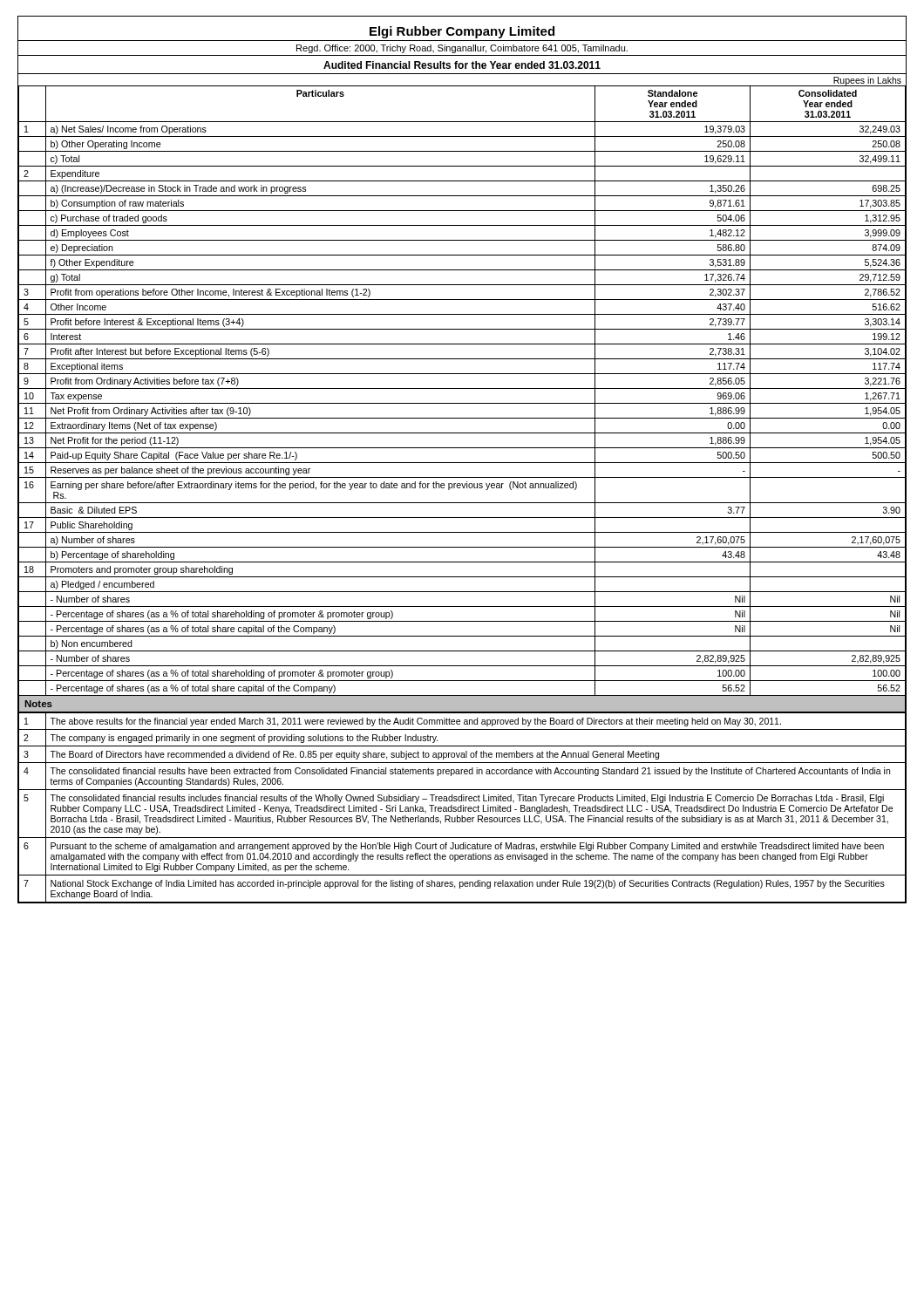The height and width of the screenshot is (1308, 924).
Task: Click on the table containing "b) Percentage of shareholding"
Action: tap(462, 391)
